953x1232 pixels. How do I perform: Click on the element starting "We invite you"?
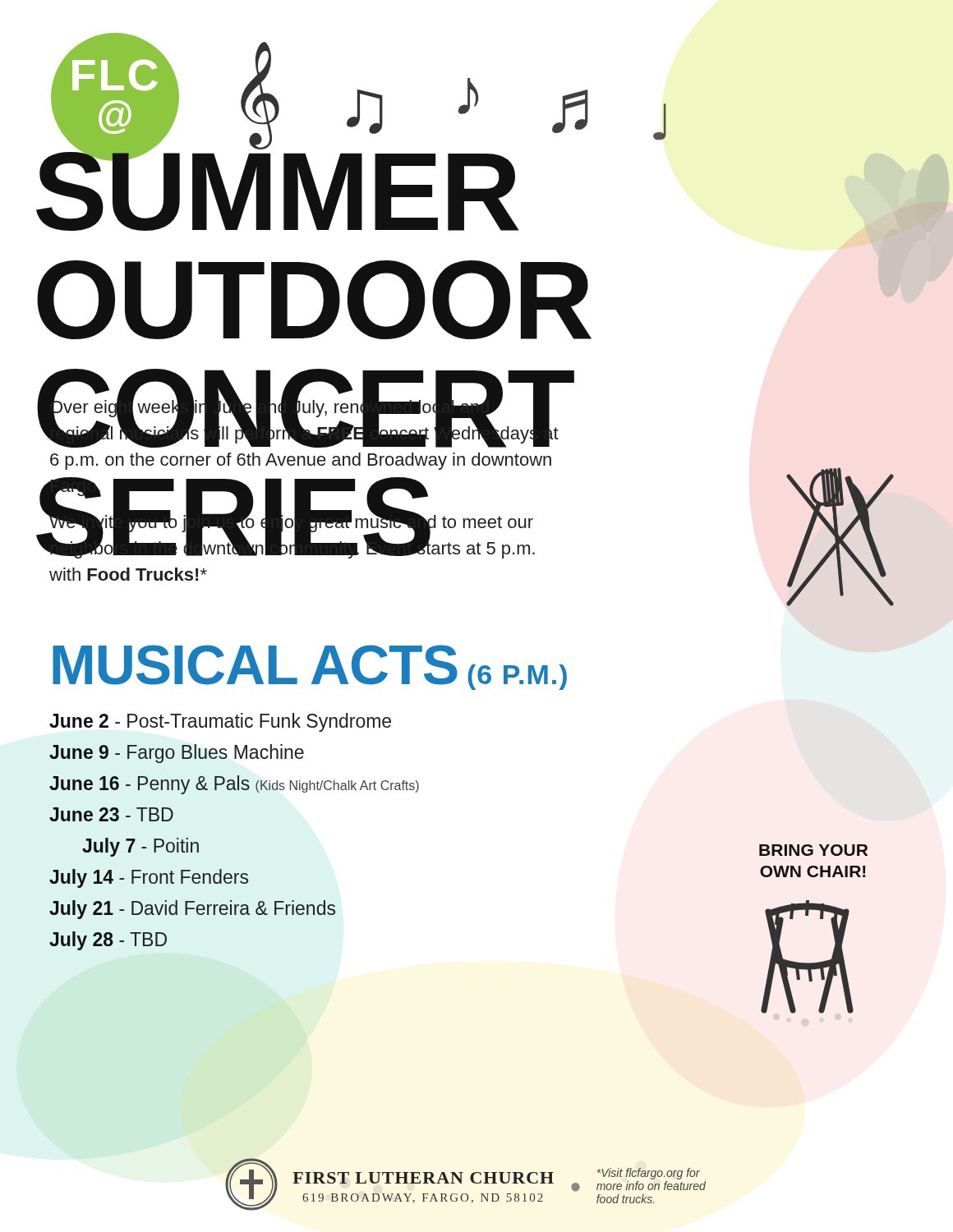click(293, 548)
